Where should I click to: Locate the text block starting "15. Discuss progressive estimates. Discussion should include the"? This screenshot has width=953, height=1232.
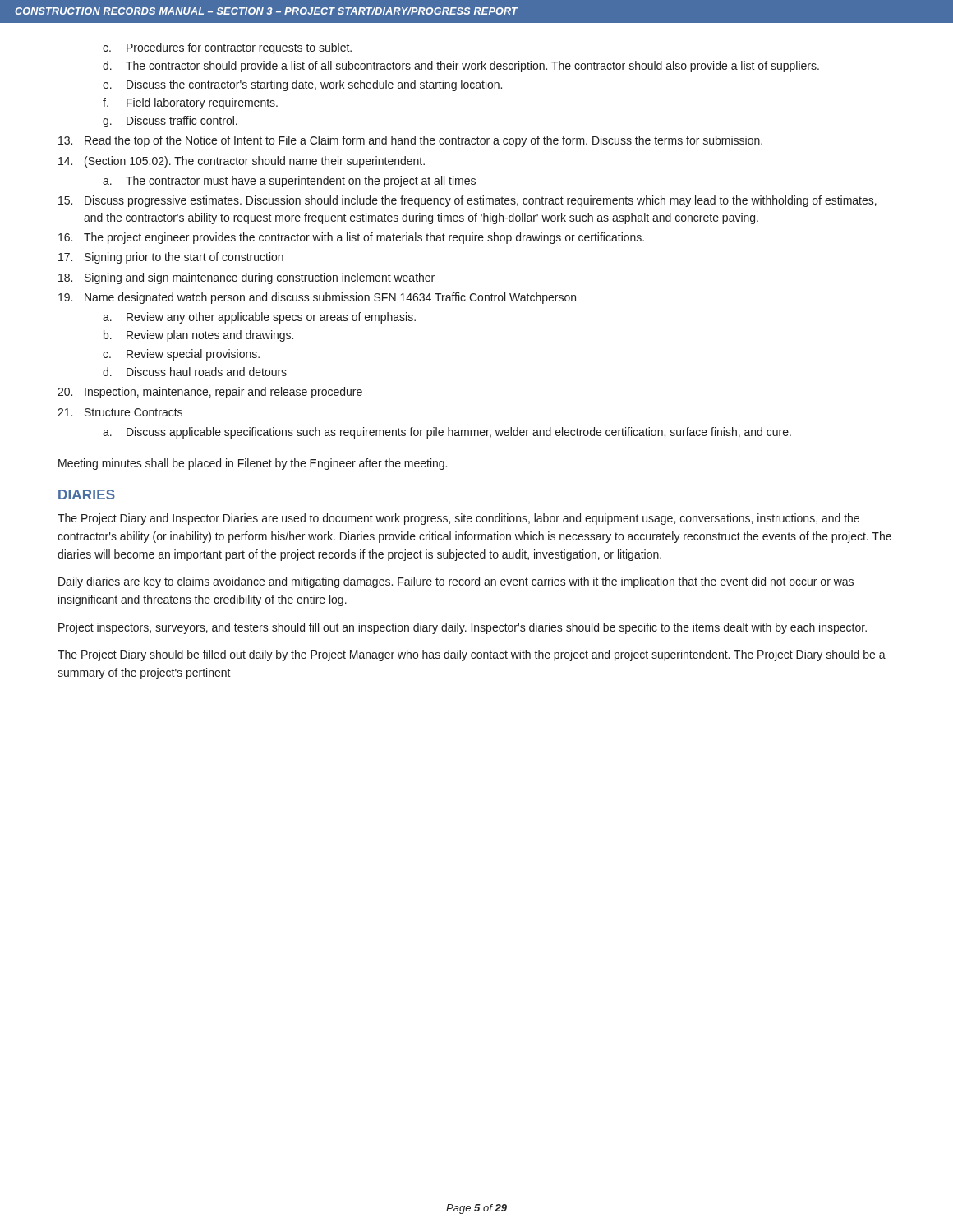click(476, 209)
